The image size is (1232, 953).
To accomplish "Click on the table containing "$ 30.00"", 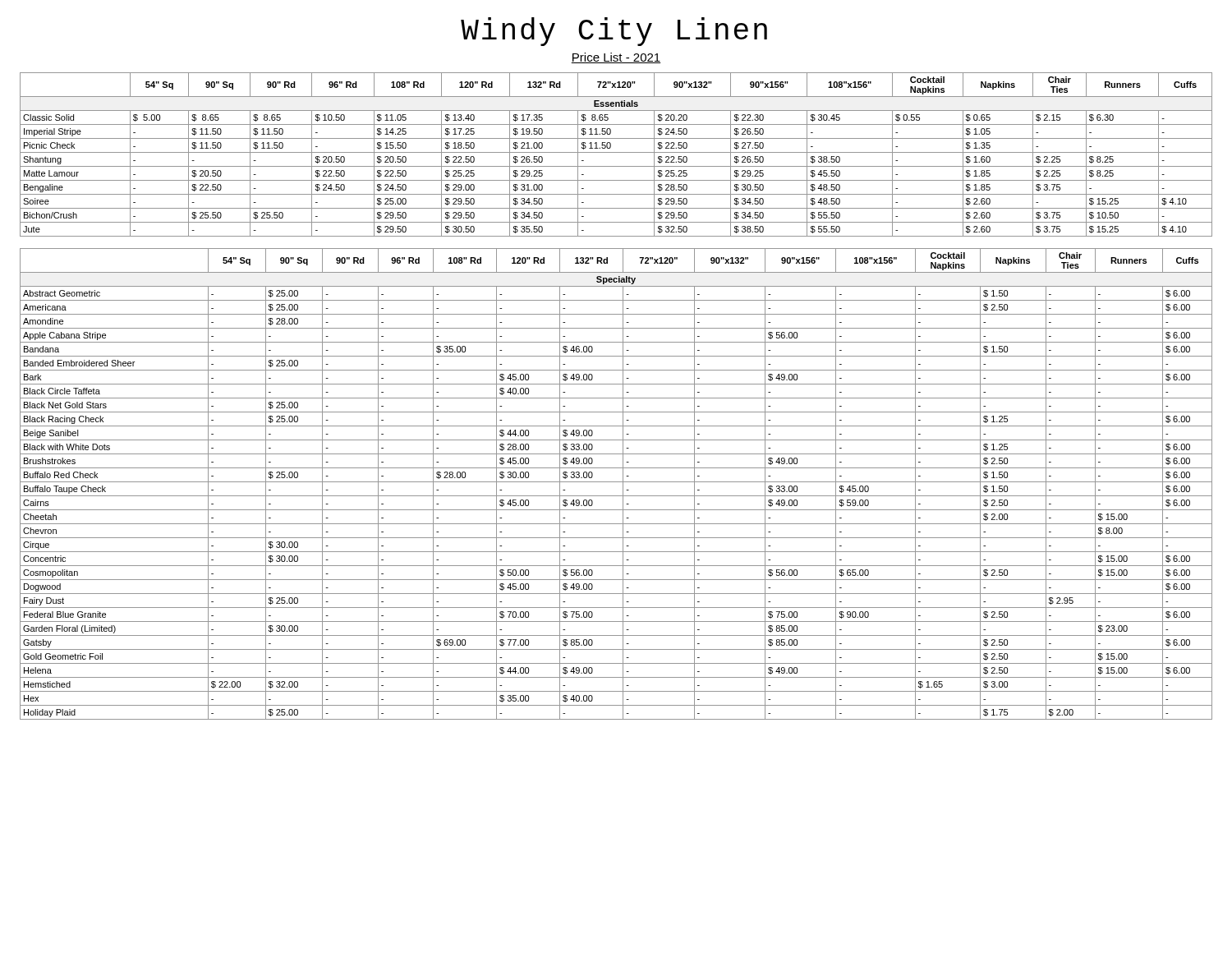I will 616,484.
